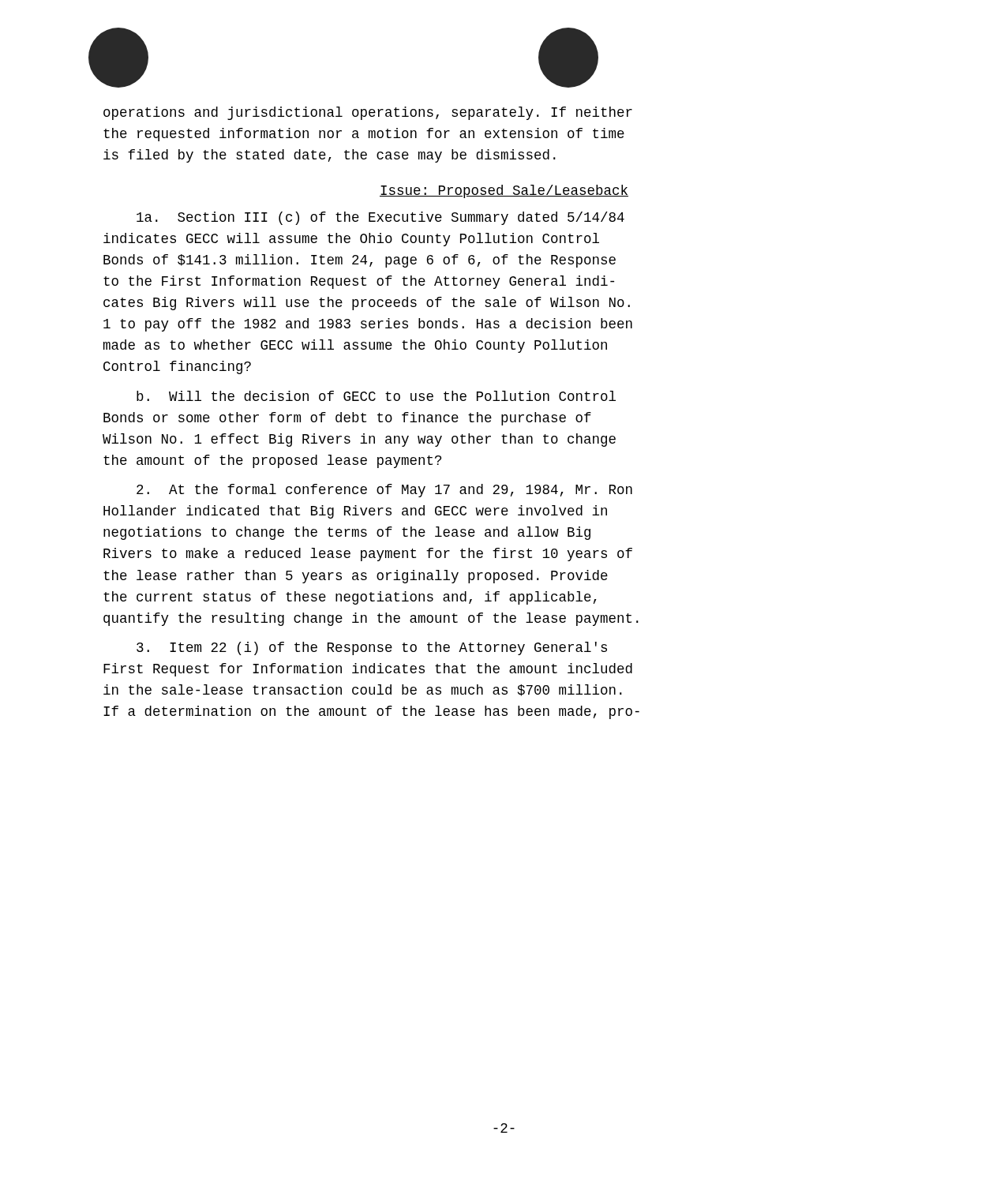Navigate to the text block starting "b. Will the decision of GECC"

360,429
